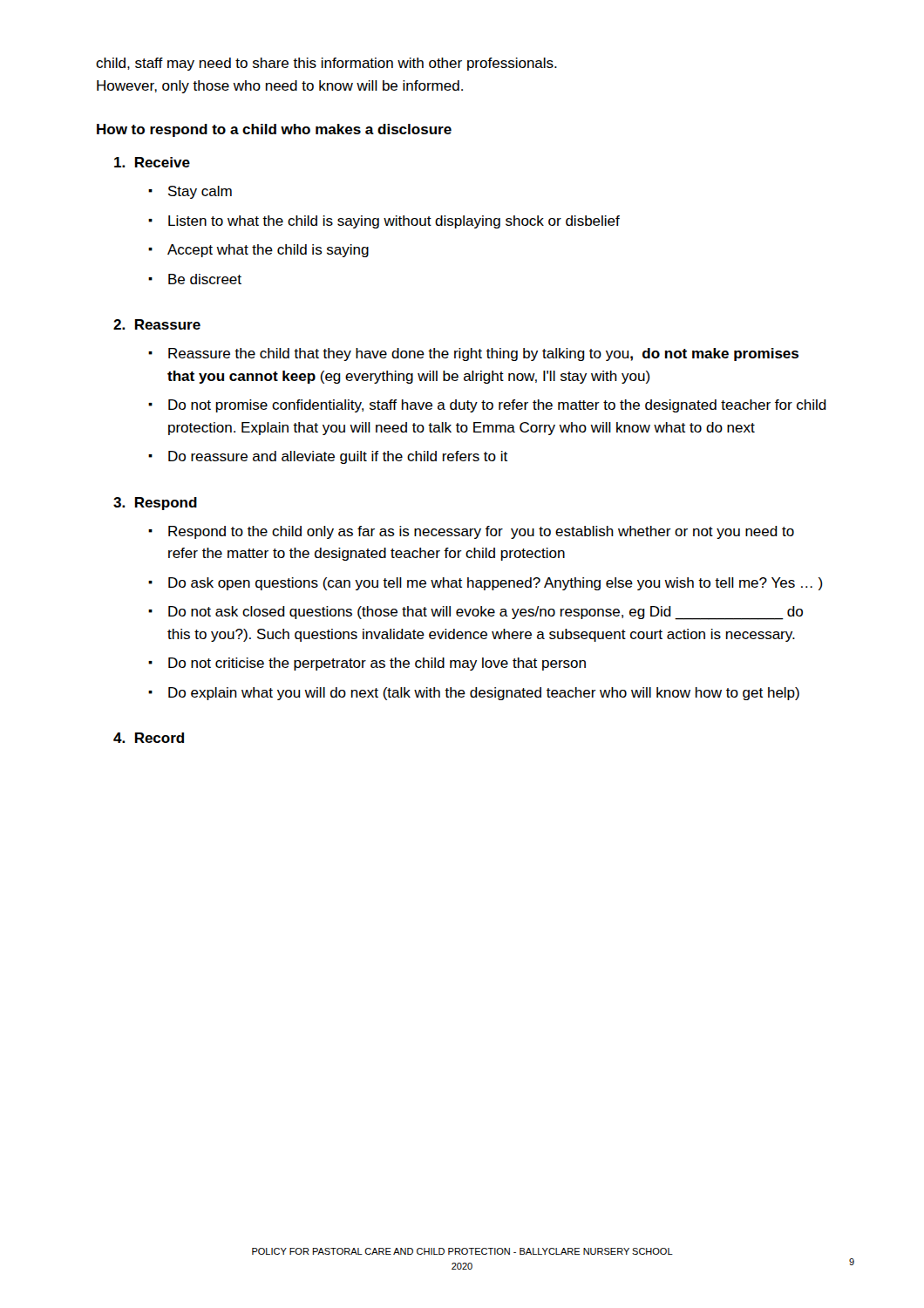Find the block starting "Respond to the child"
The width and height of the screenshot is (924, 1308).
coord(481,542)
